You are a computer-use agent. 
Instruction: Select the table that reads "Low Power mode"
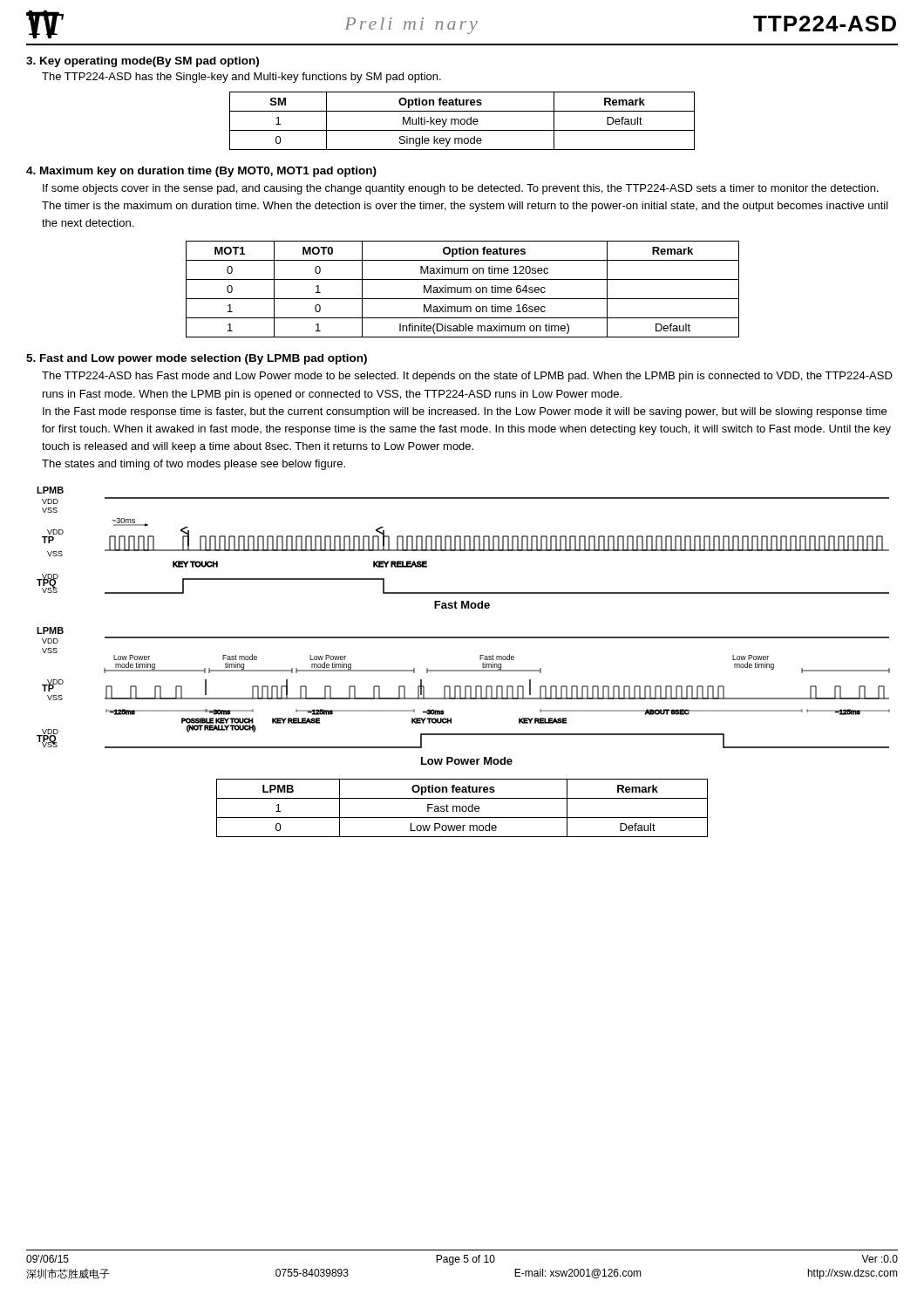click(462, 809)
